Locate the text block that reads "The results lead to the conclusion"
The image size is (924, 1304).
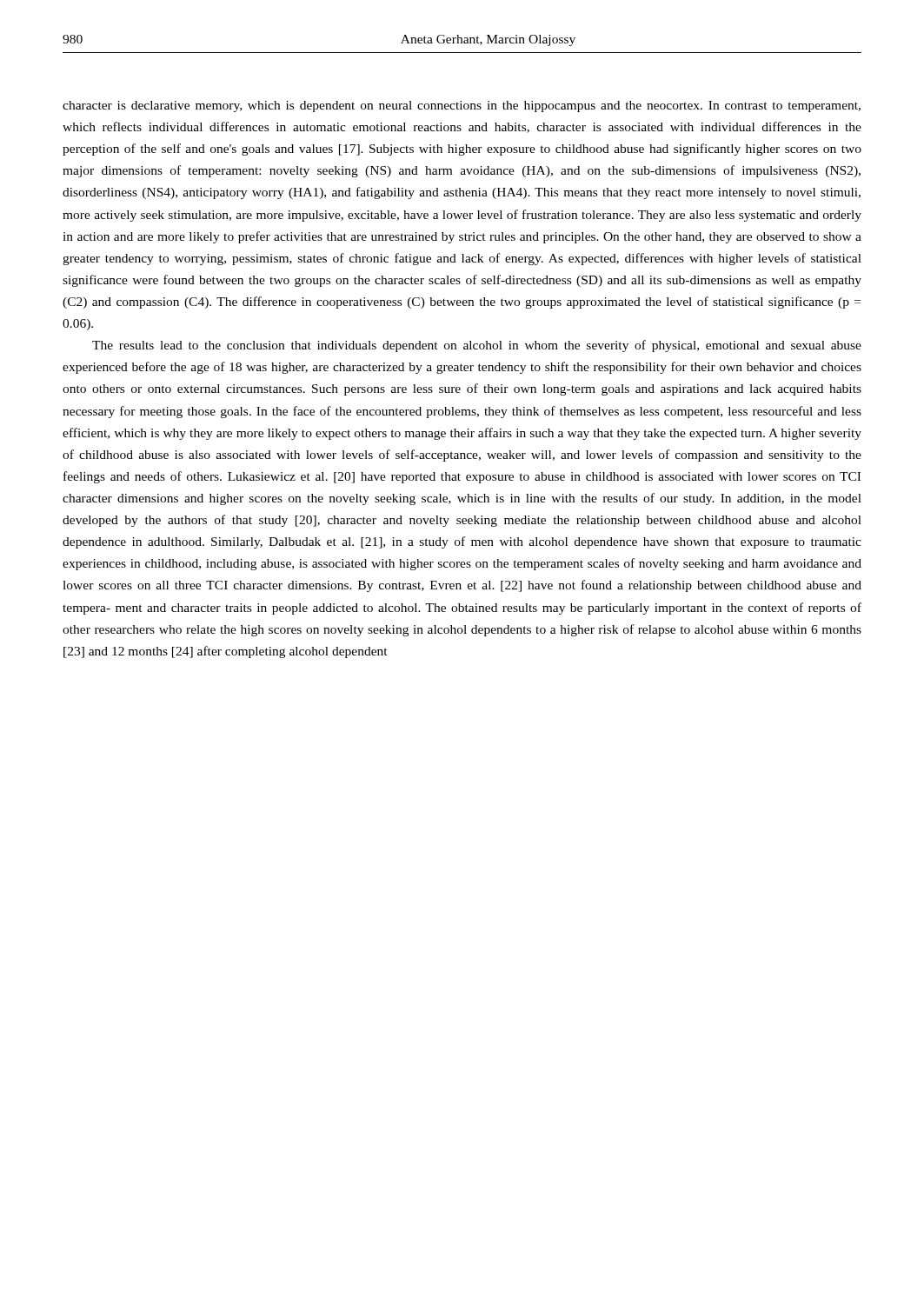tap(462, 498)
